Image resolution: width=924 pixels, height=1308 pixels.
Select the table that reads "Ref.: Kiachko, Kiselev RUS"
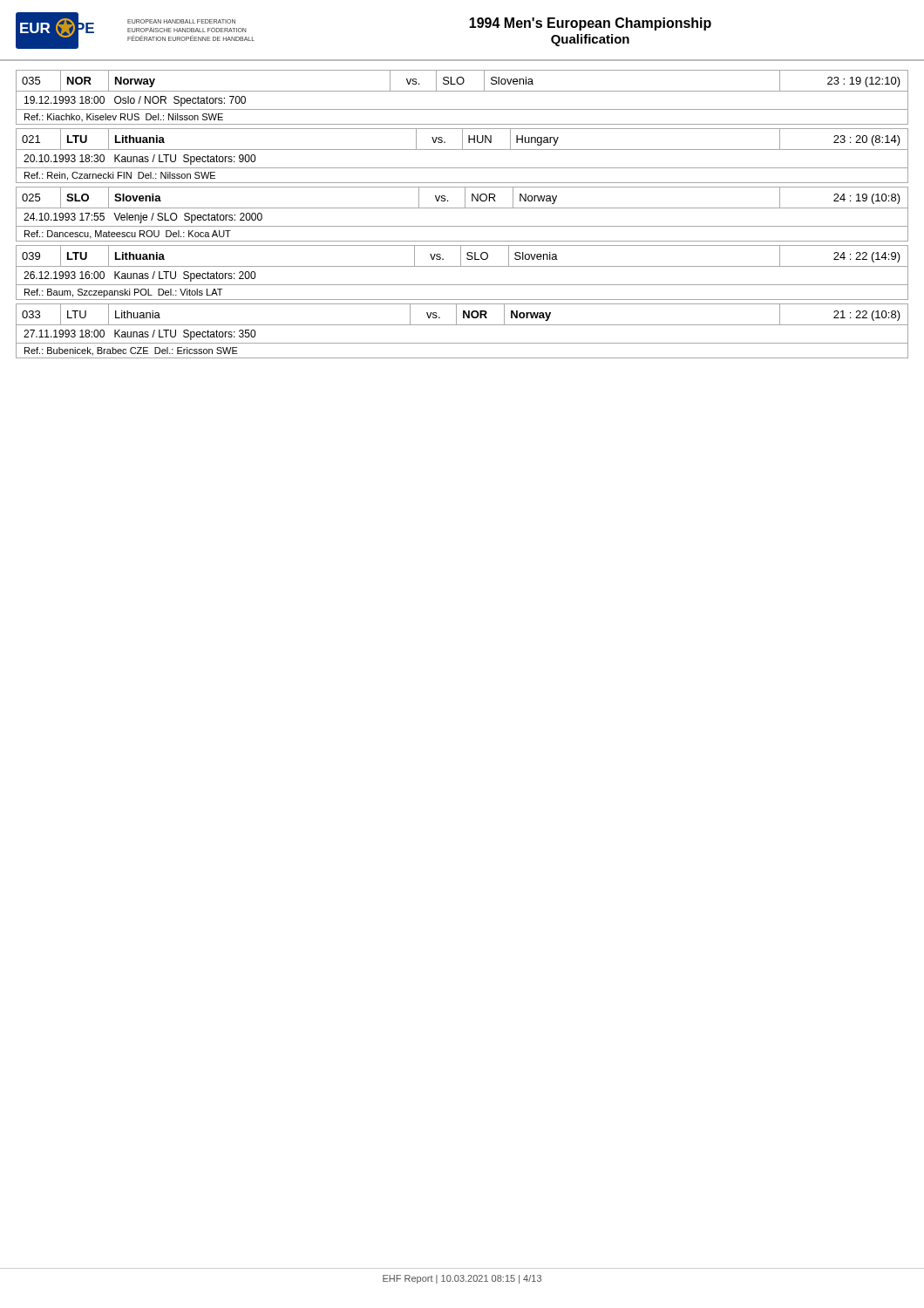coord(462,97)
